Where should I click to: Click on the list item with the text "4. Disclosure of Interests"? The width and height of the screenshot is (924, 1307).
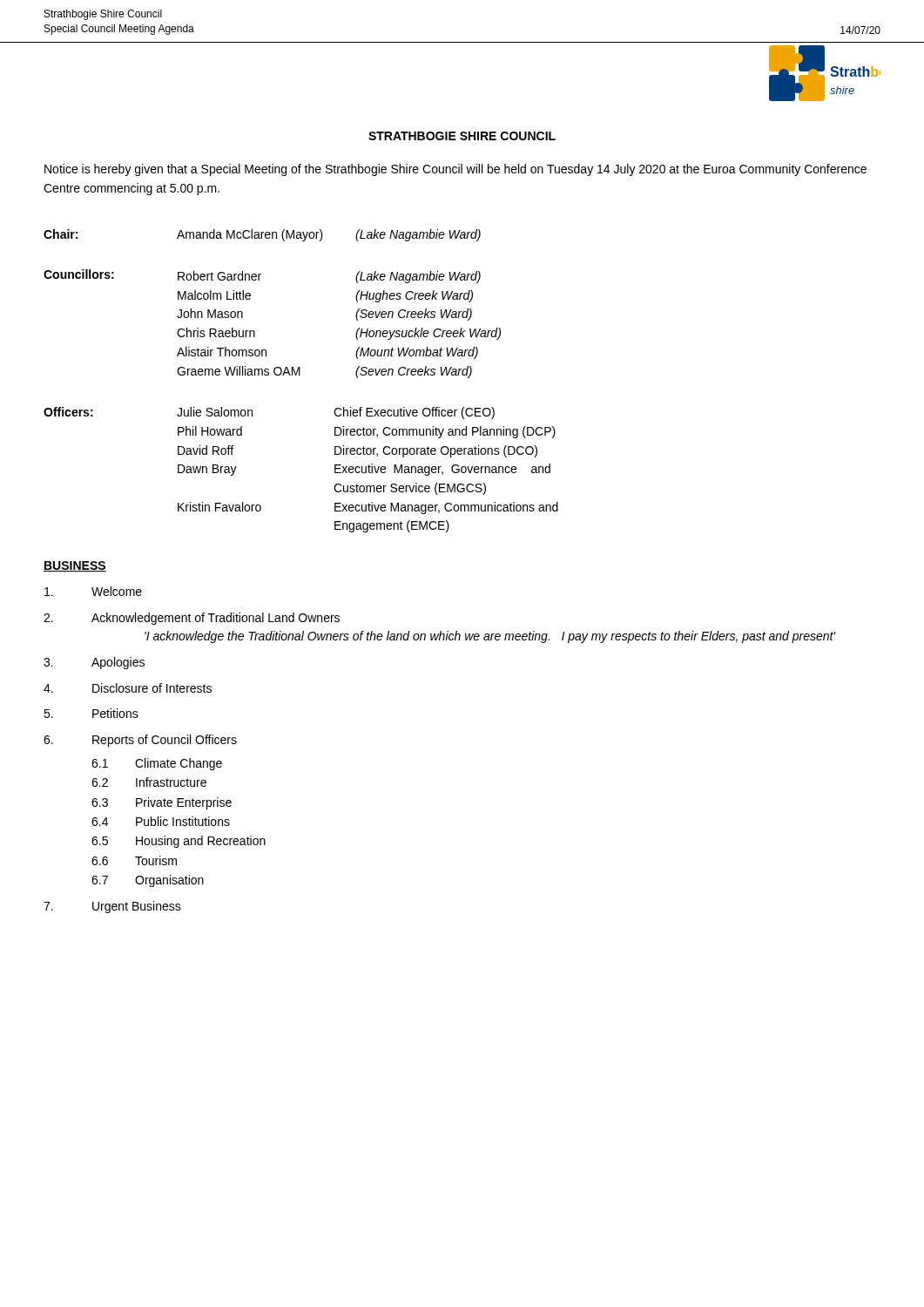(128, 688)
